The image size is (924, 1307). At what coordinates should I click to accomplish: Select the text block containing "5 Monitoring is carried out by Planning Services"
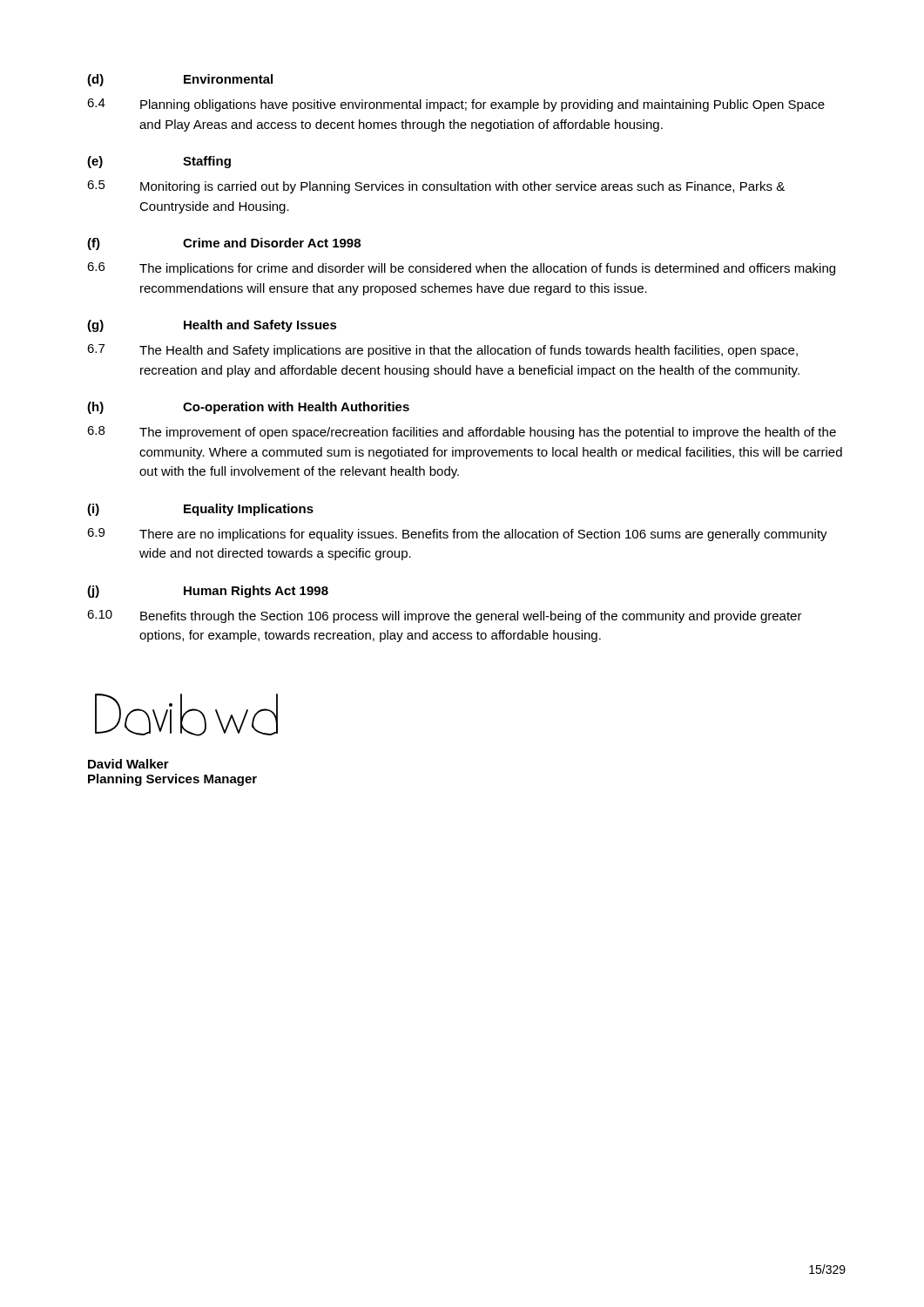pyautogui.click(x=466, y=196)
